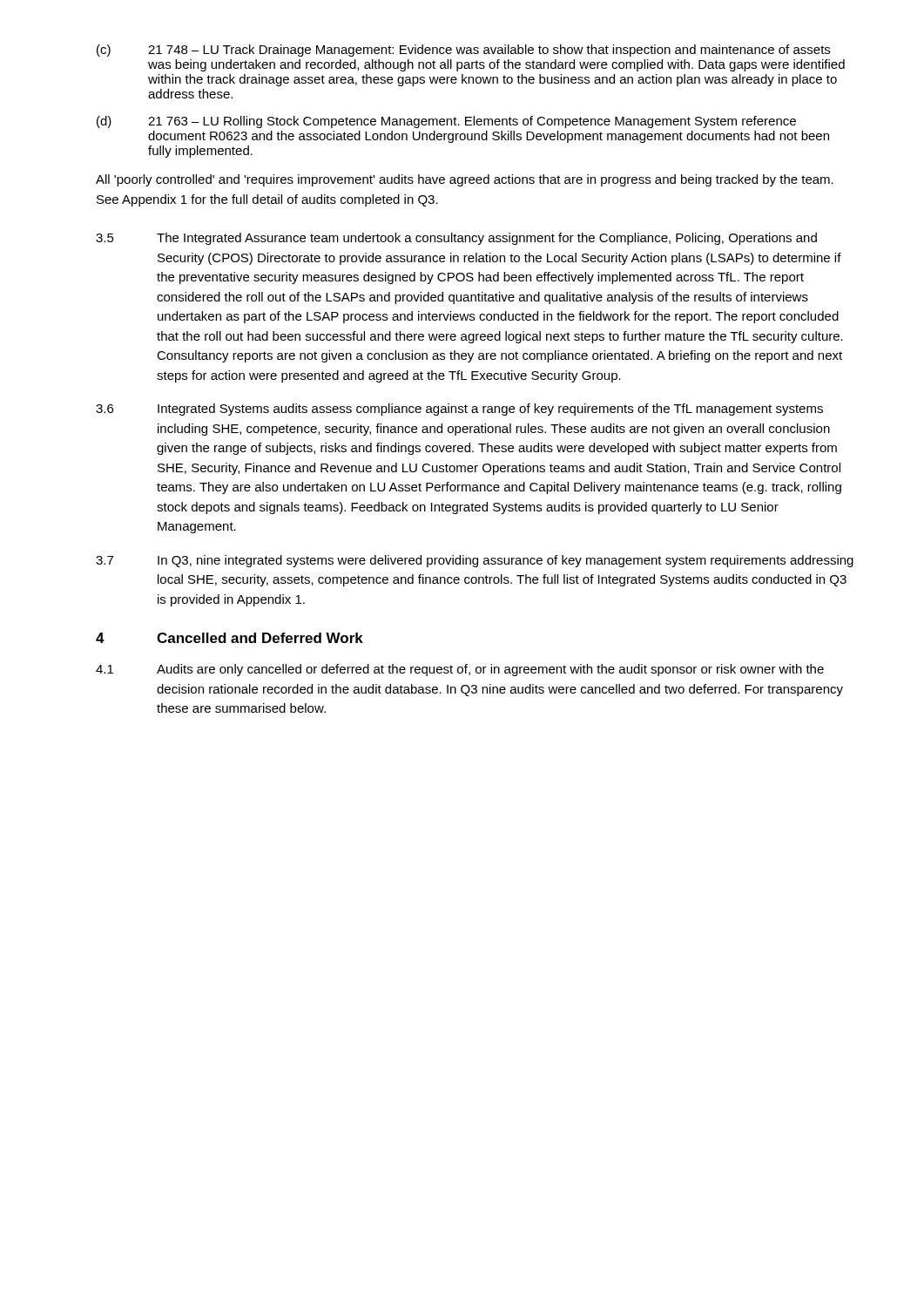Select the list item that says "(c) 21 748 – LU"
The height and width of the screenshot is (1307, 924).
pyautogui.click(x=475, y=71)
